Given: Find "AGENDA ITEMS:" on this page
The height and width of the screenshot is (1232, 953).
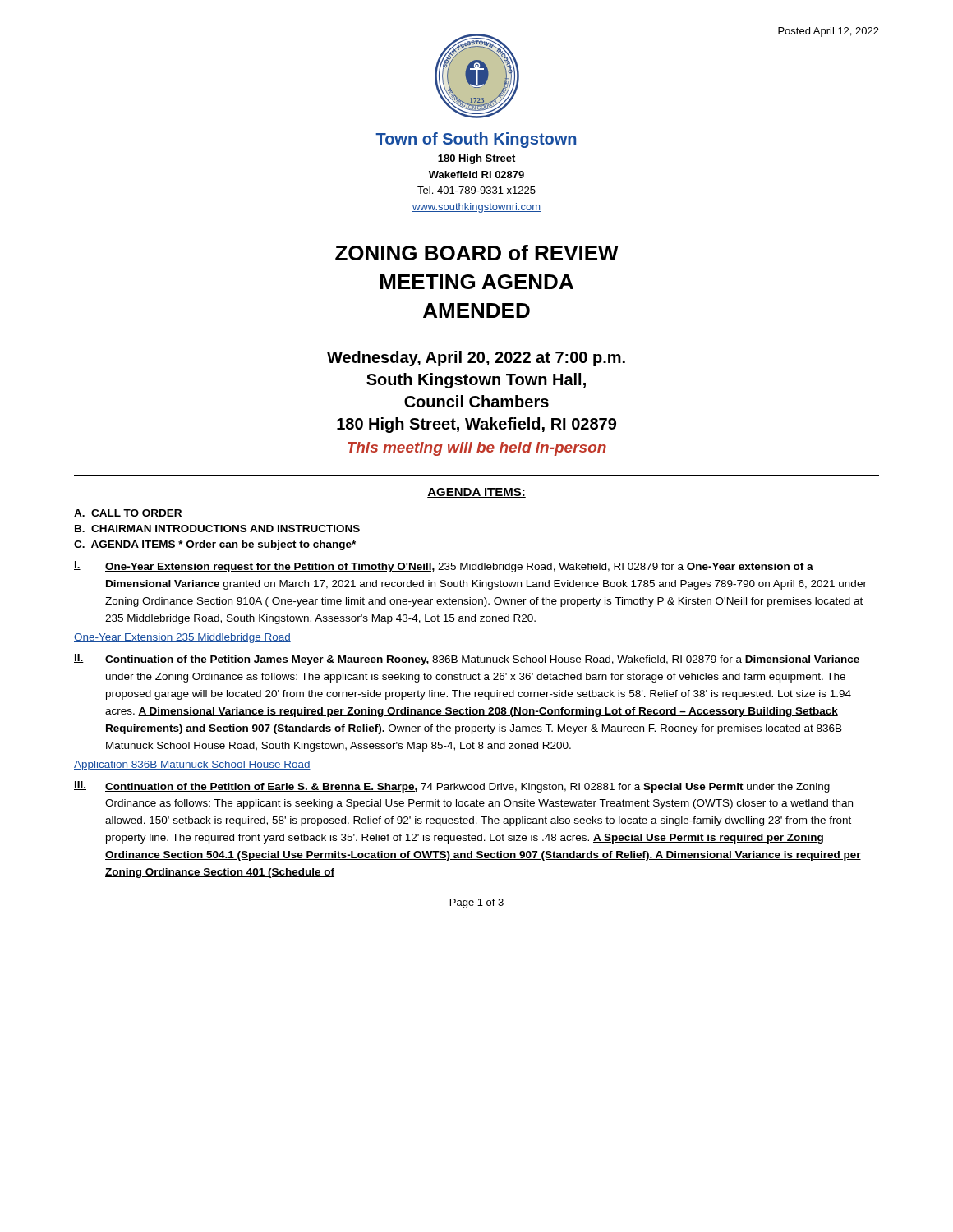Looking at the screenshot, I should [476, 492].
